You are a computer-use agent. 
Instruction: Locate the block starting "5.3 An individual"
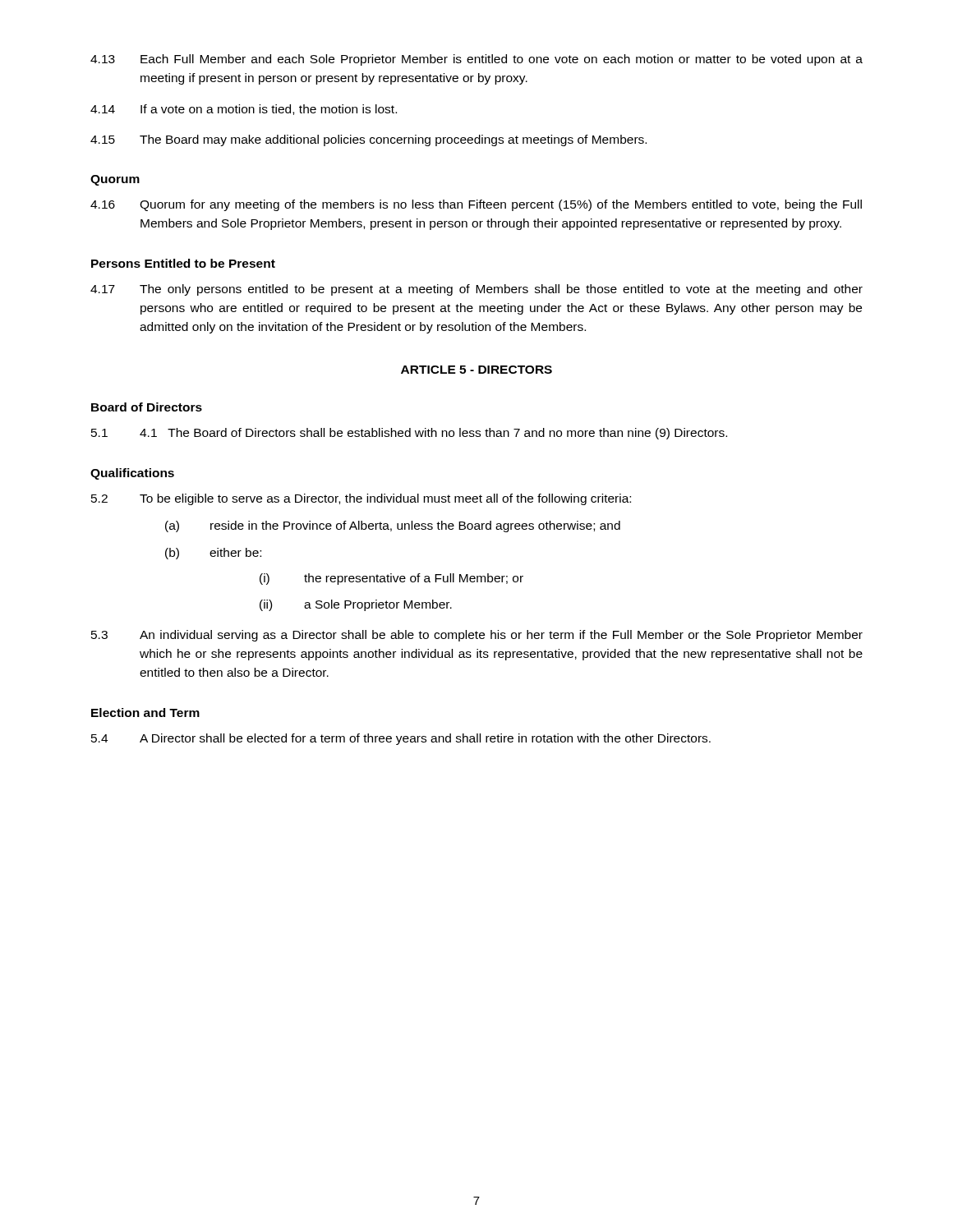pyautogui.click(x=476, y=654)
